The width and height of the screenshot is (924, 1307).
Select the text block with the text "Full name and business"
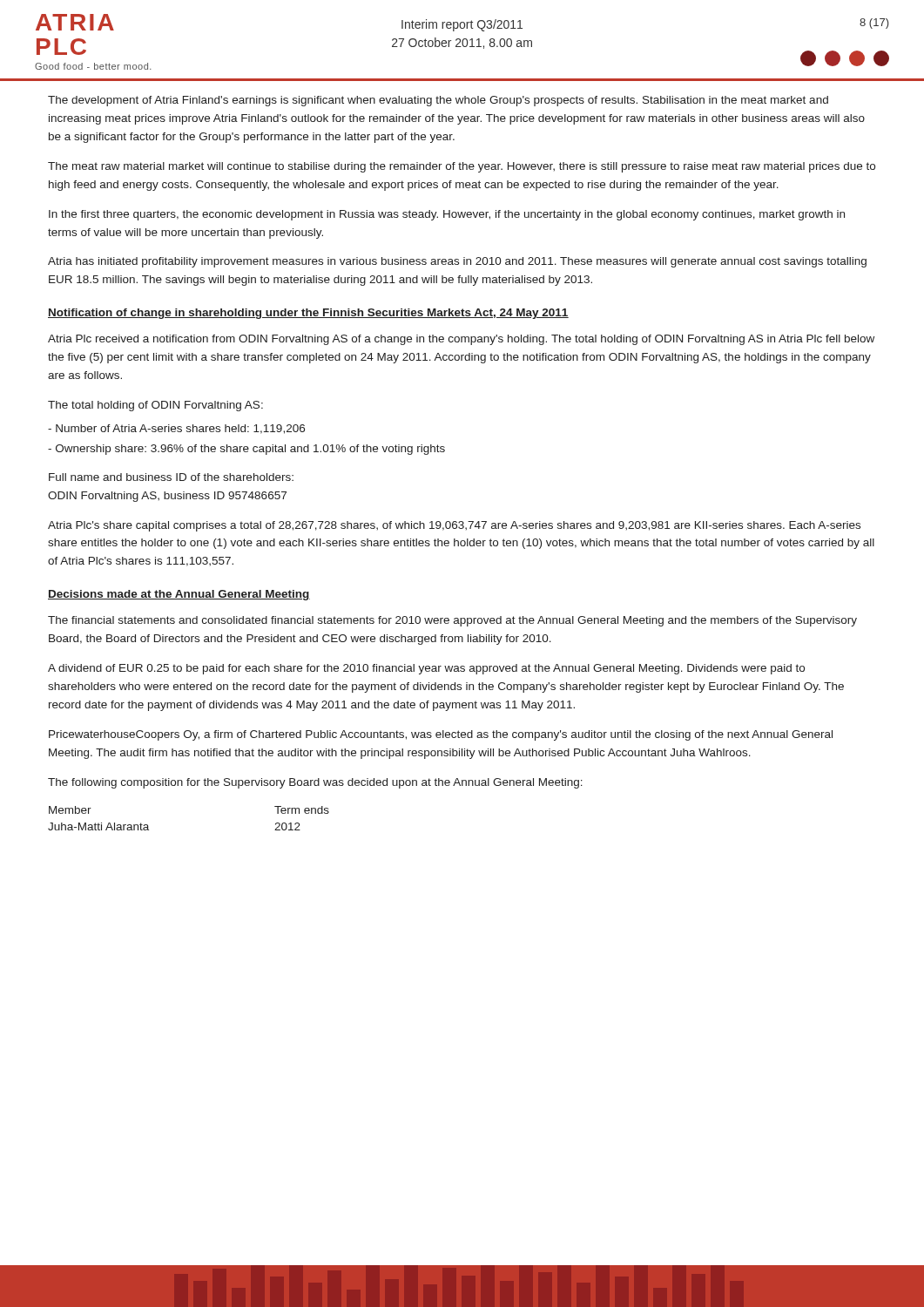171,486
